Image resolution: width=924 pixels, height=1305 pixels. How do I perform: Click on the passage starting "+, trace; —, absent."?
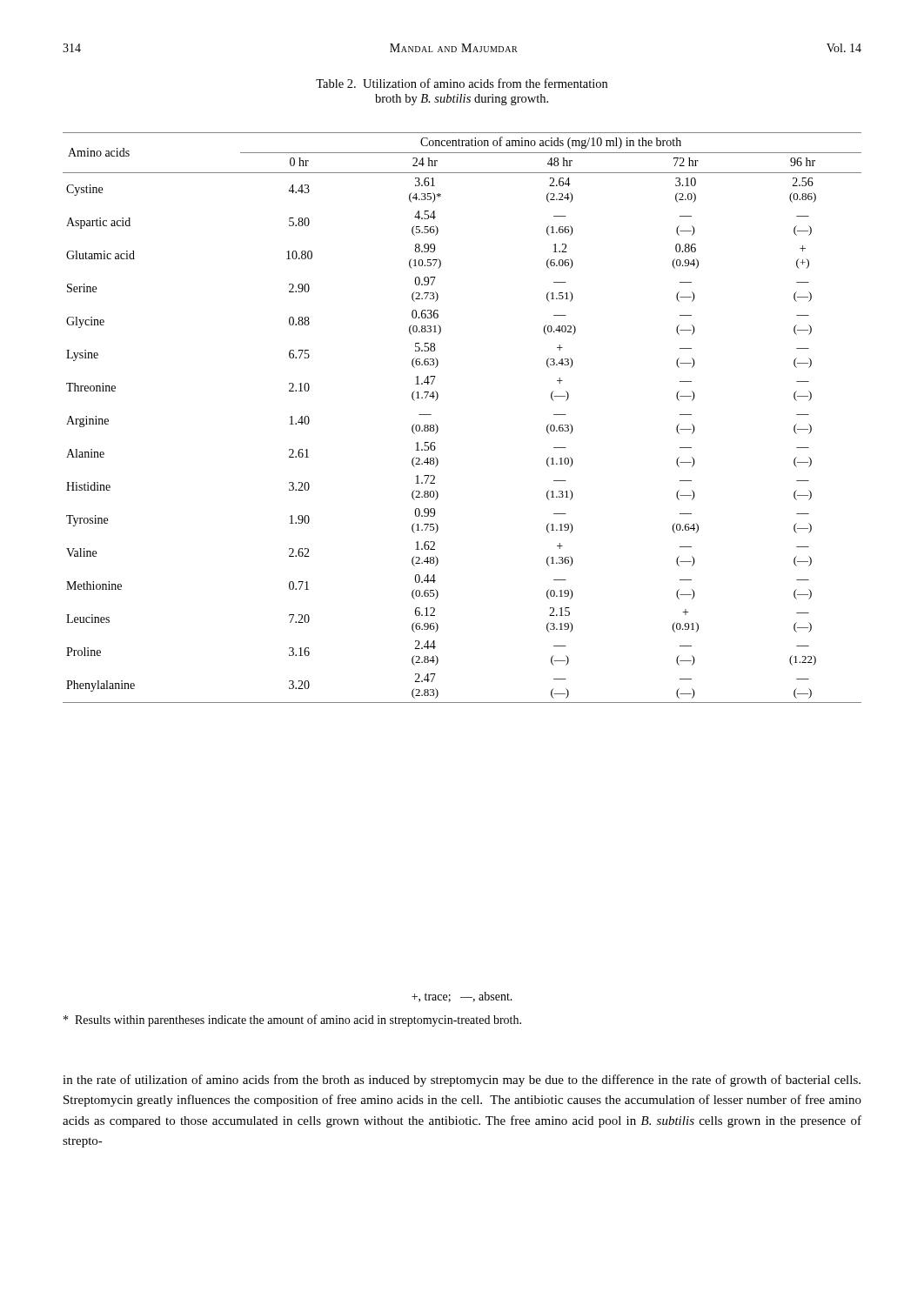pos(462,997)
